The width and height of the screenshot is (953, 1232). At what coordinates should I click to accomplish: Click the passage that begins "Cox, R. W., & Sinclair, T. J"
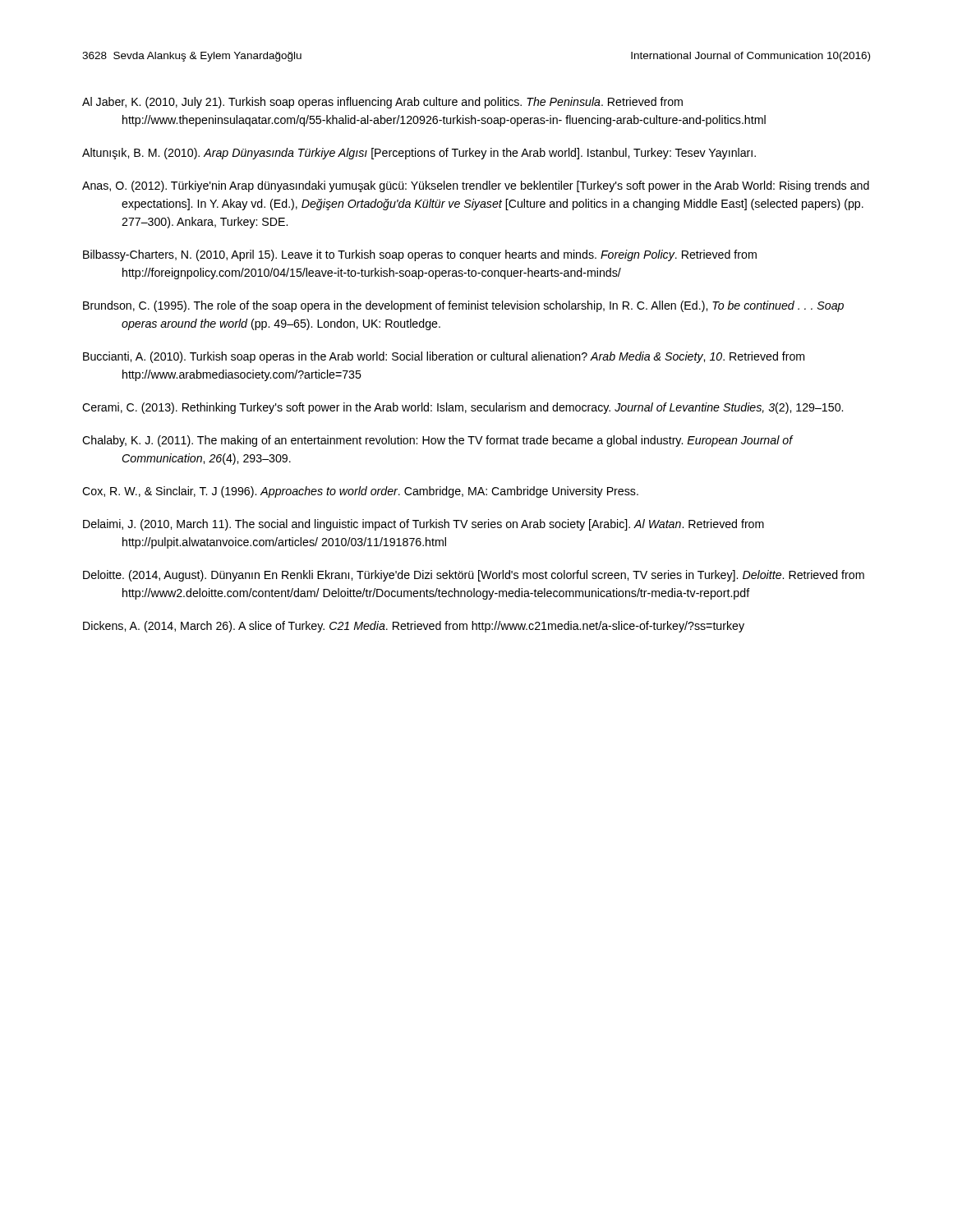click(x=361, y=491)
